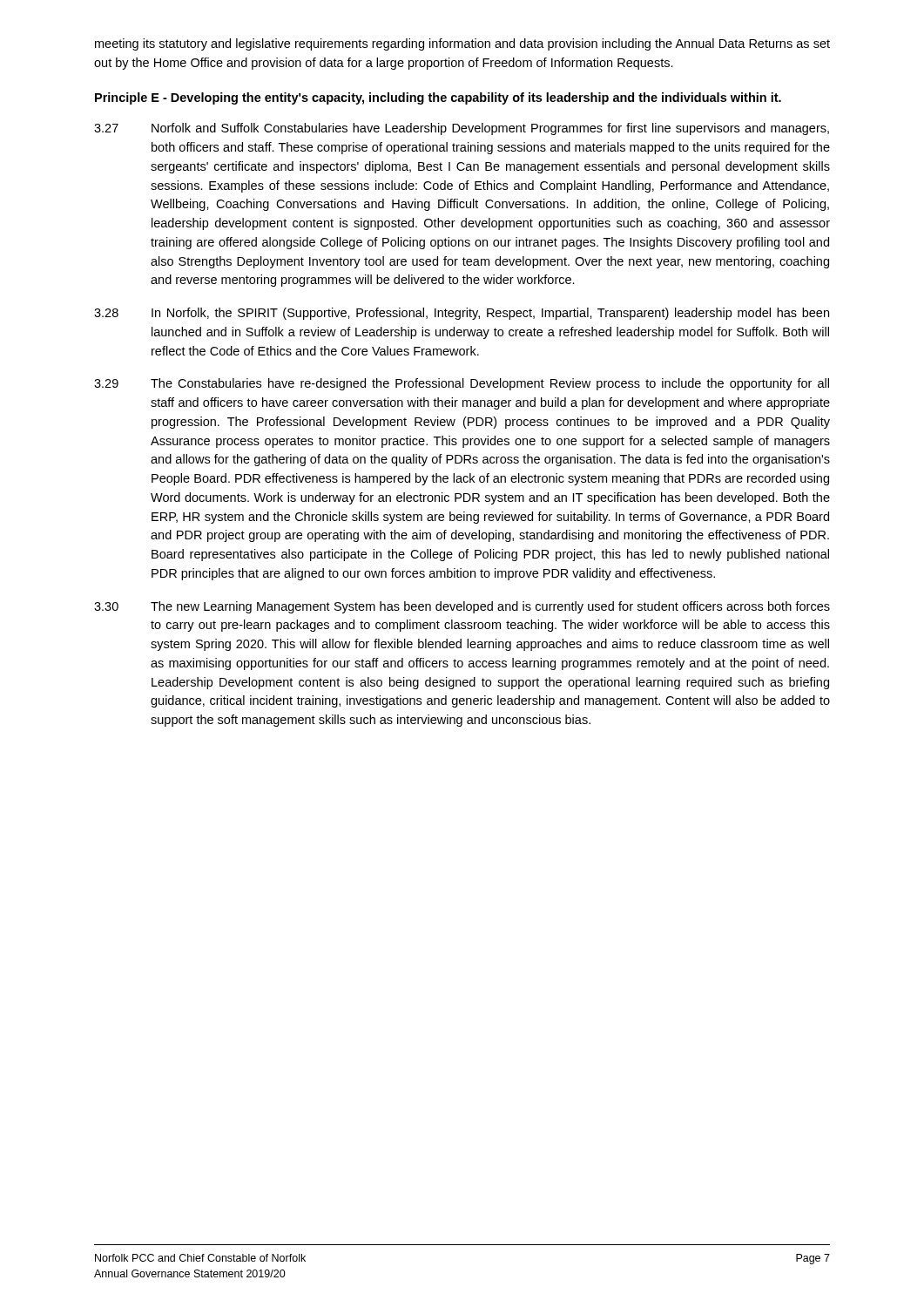
Task: Select the region starting "3.30 The new Learning Management System"
Action: [x=462, y=664]
